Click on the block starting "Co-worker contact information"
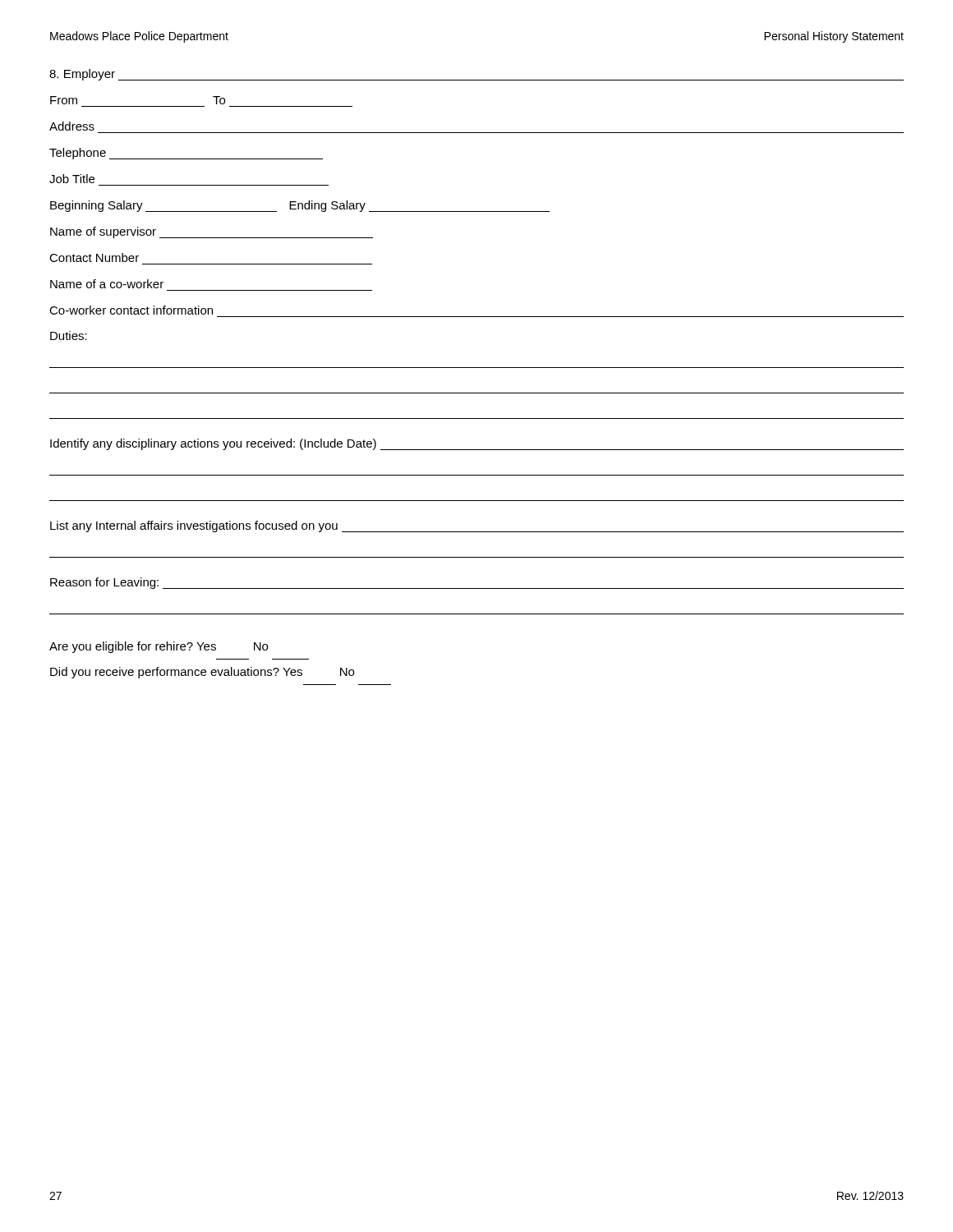The height and width of the screenshot is (1232, 953). (x=476, y=310)
